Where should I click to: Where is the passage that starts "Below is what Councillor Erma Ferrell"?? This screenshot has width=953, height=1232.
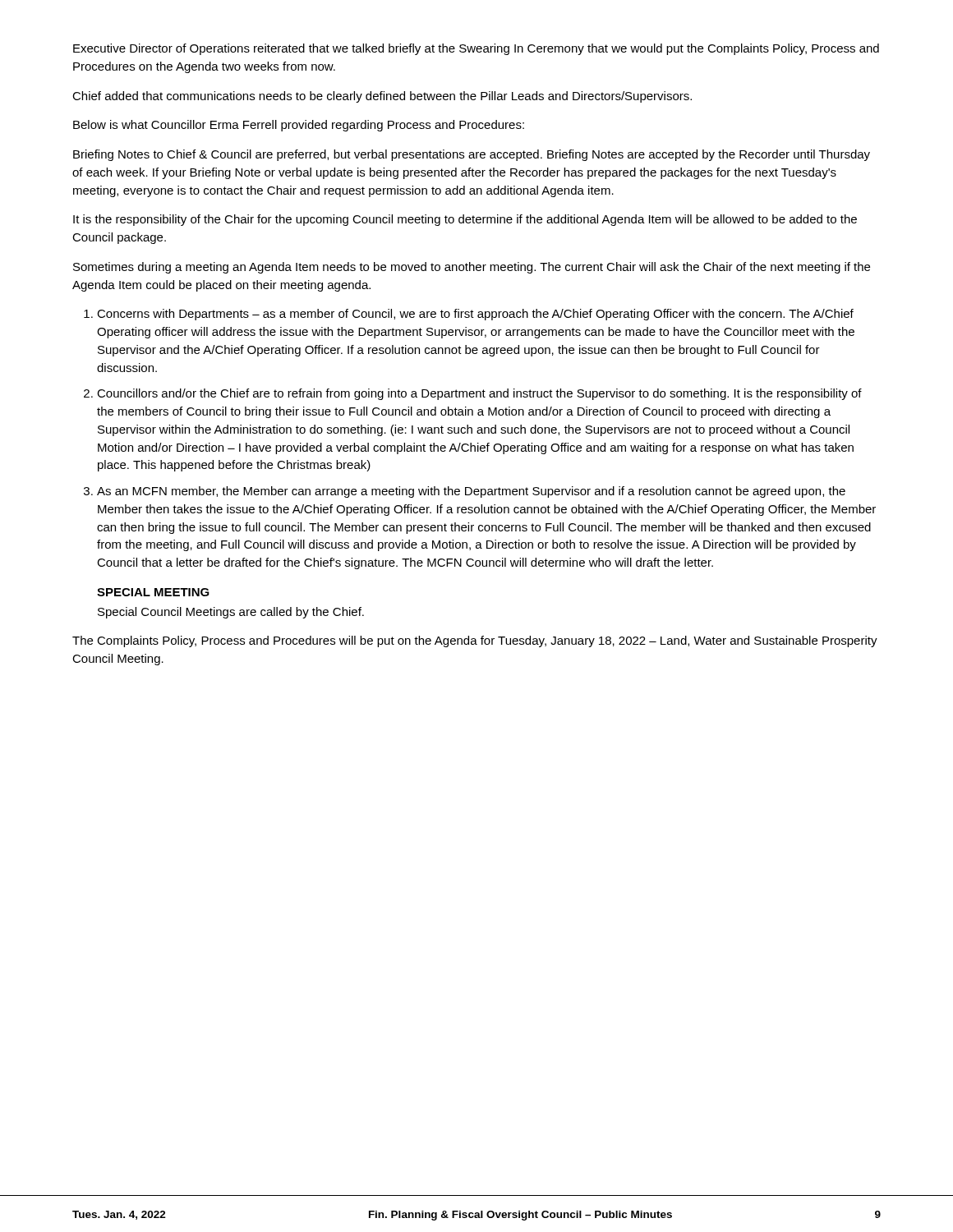pyautogui.click(x=476, y=125)
